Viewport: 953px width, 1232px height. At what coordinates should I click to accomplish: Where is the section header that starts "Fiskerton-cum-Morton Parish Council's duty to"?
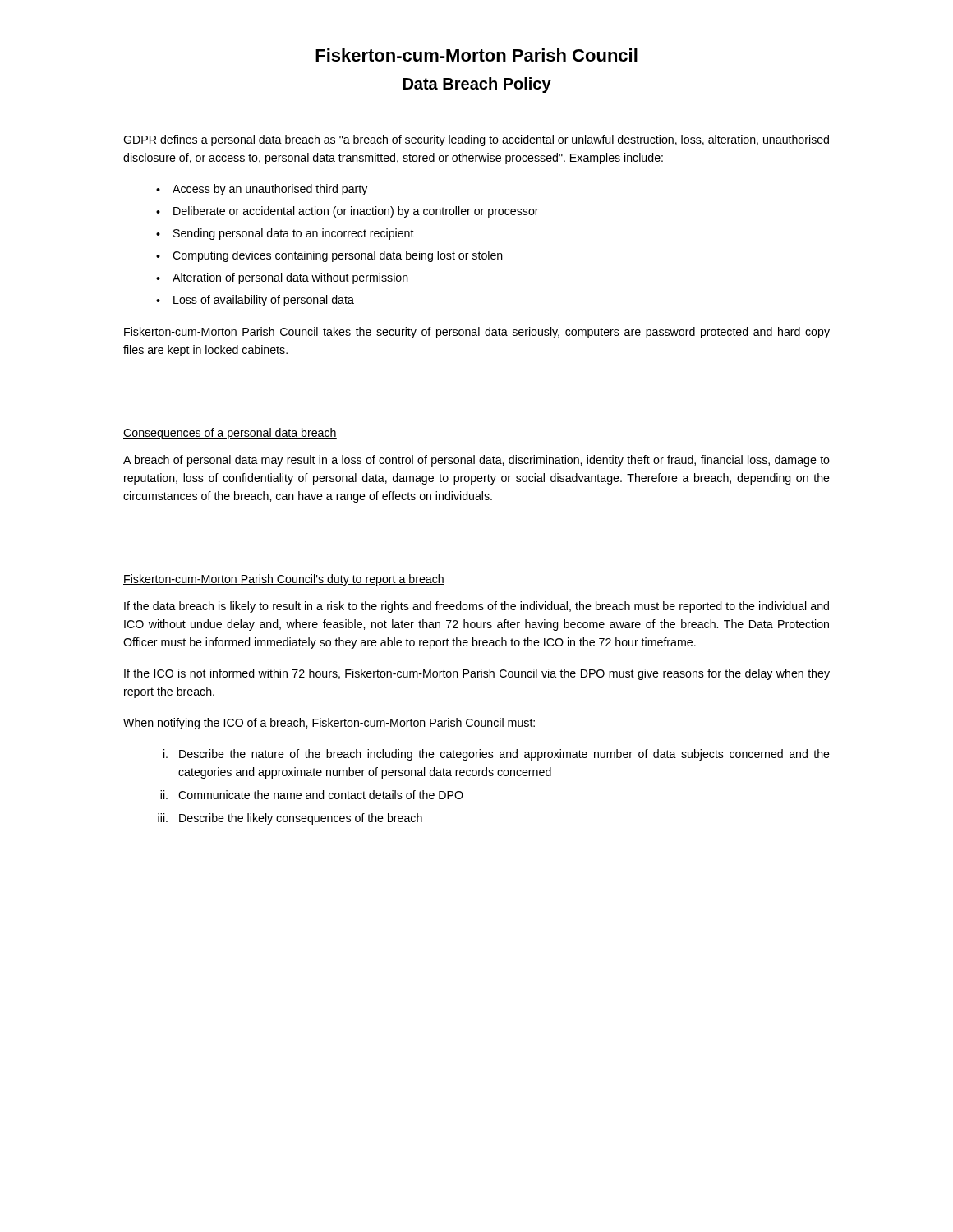[x=284, y=579]
